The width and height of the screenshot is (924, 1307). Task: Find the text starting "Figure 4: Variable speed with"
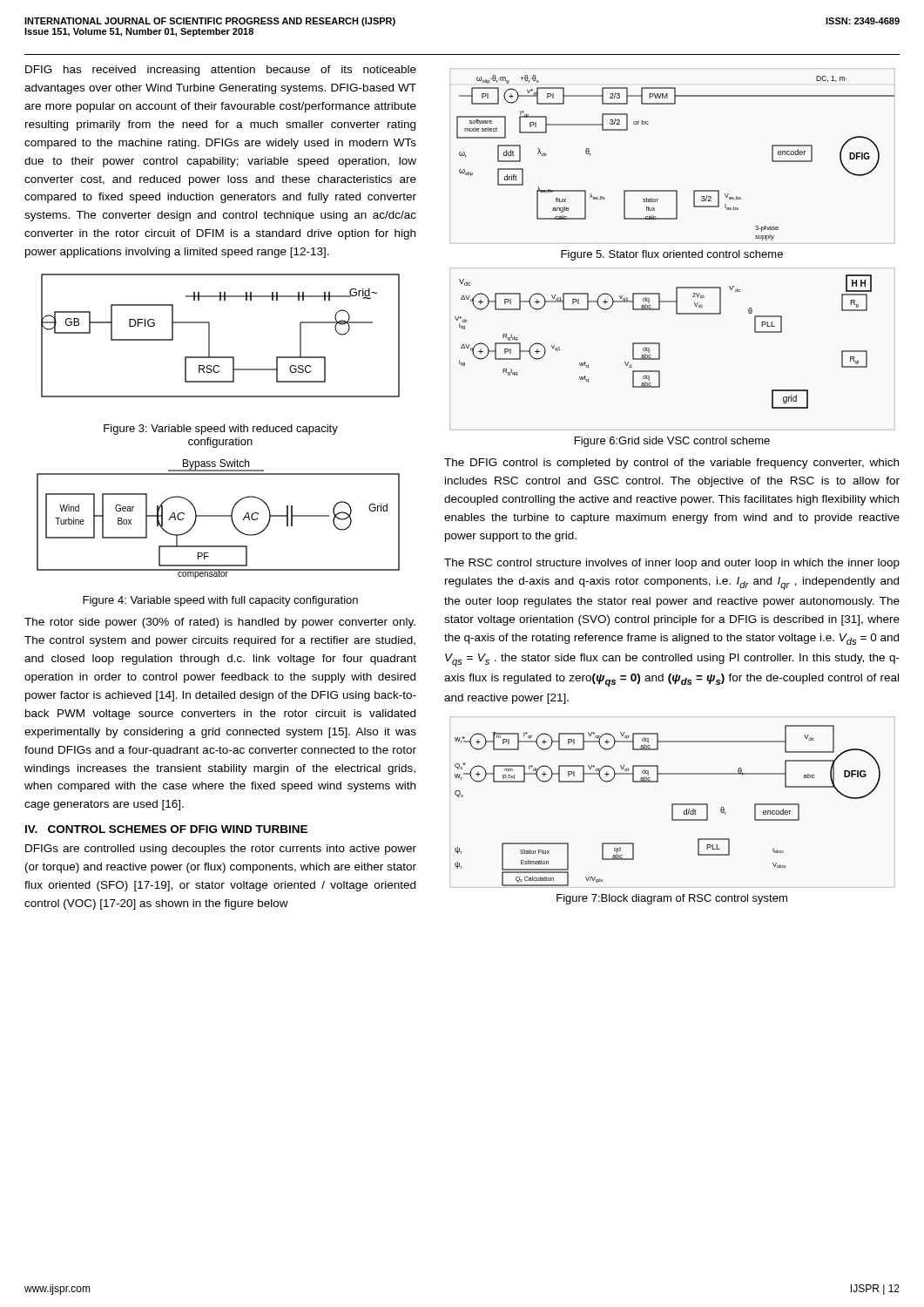tap(220, 600)
